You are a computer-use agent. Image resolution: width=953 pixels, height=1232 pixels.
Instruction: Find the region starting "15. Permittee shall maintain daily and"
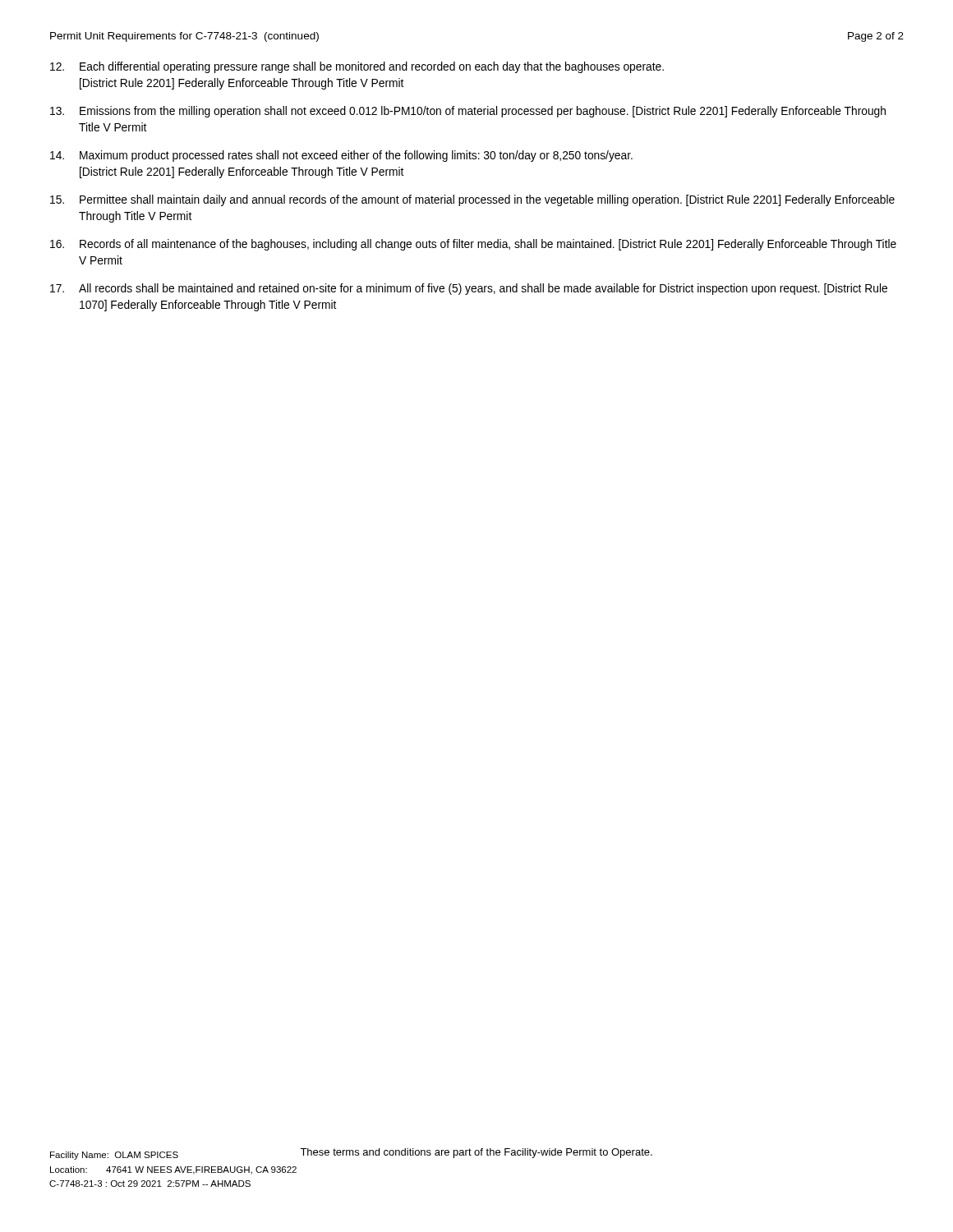476,209
